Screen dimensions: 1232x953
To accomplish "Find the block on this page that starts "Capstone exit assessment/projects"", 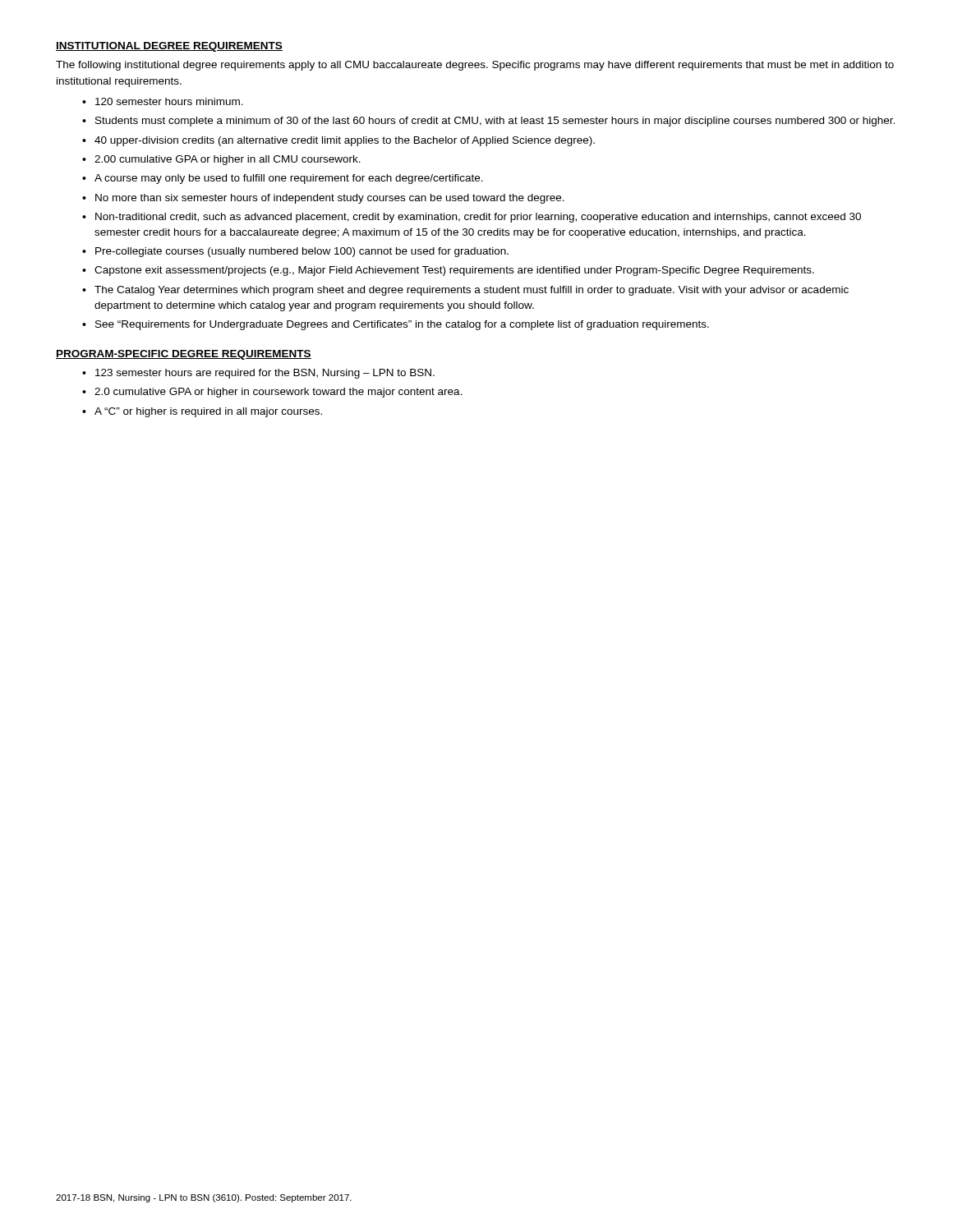I will tap(496, 270).
